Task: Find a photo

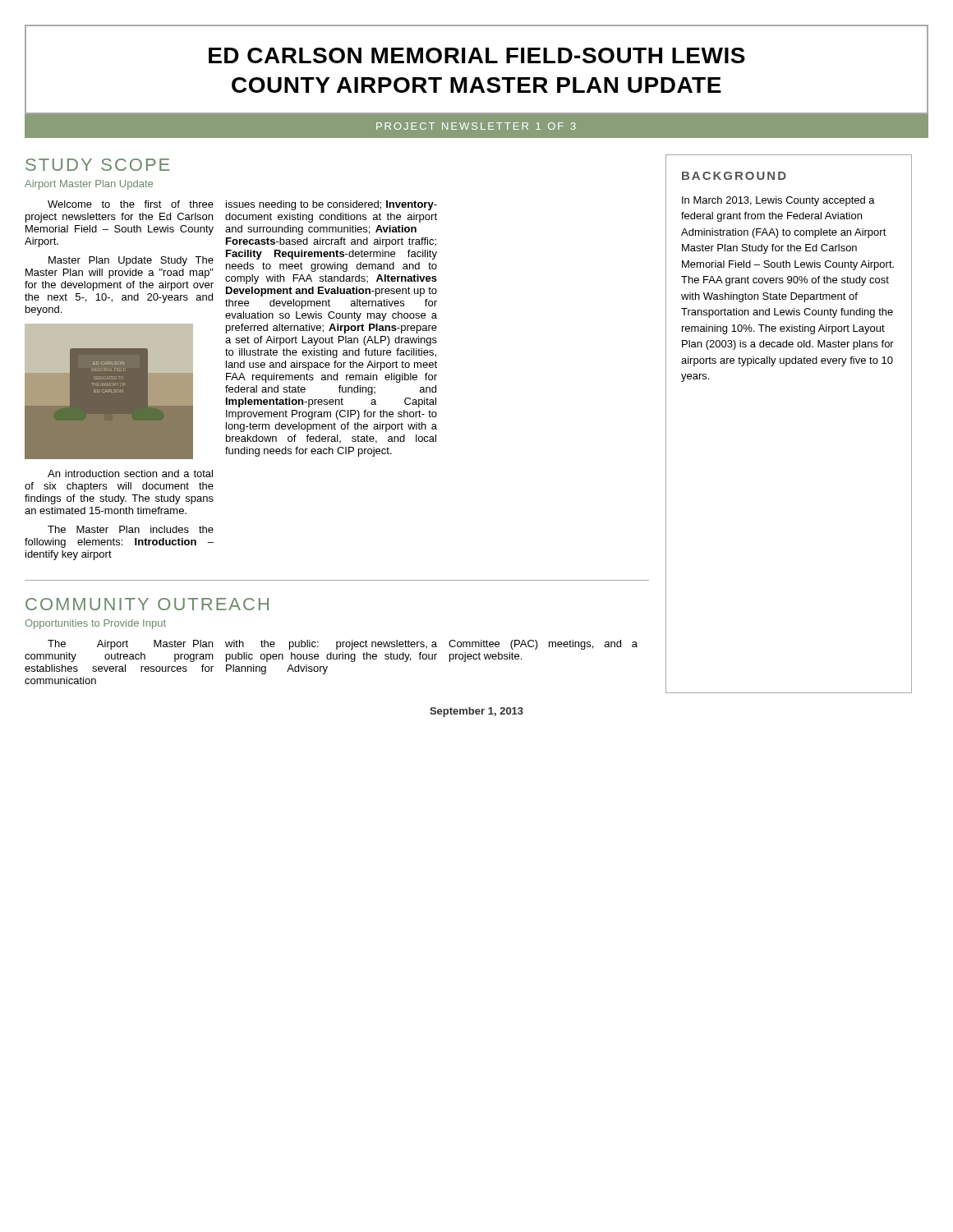Action: pyautogui.click(x=109, y=391)
